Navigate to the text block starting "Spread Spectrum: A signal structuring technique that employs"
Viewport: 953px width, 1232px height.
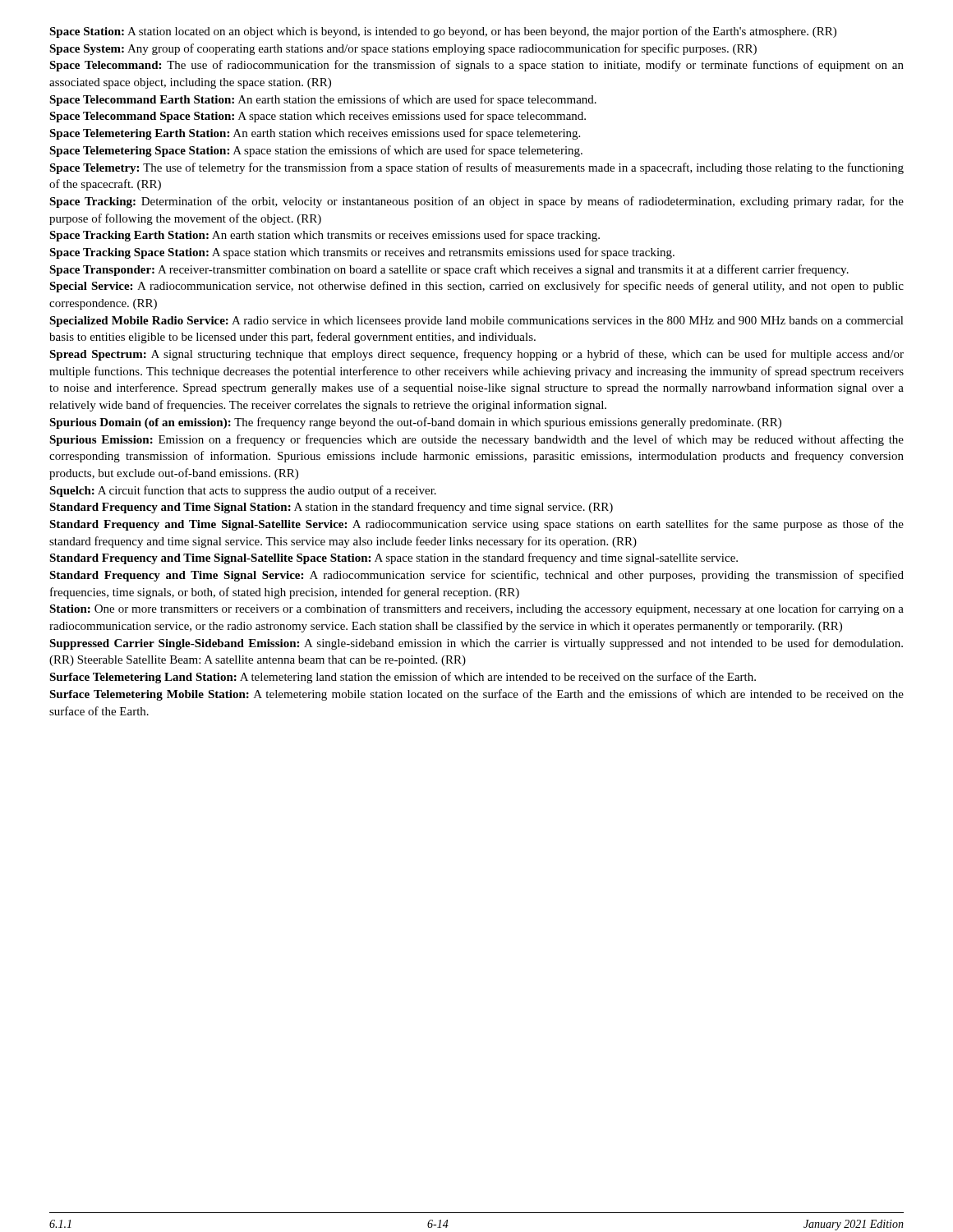click(476, 380)
